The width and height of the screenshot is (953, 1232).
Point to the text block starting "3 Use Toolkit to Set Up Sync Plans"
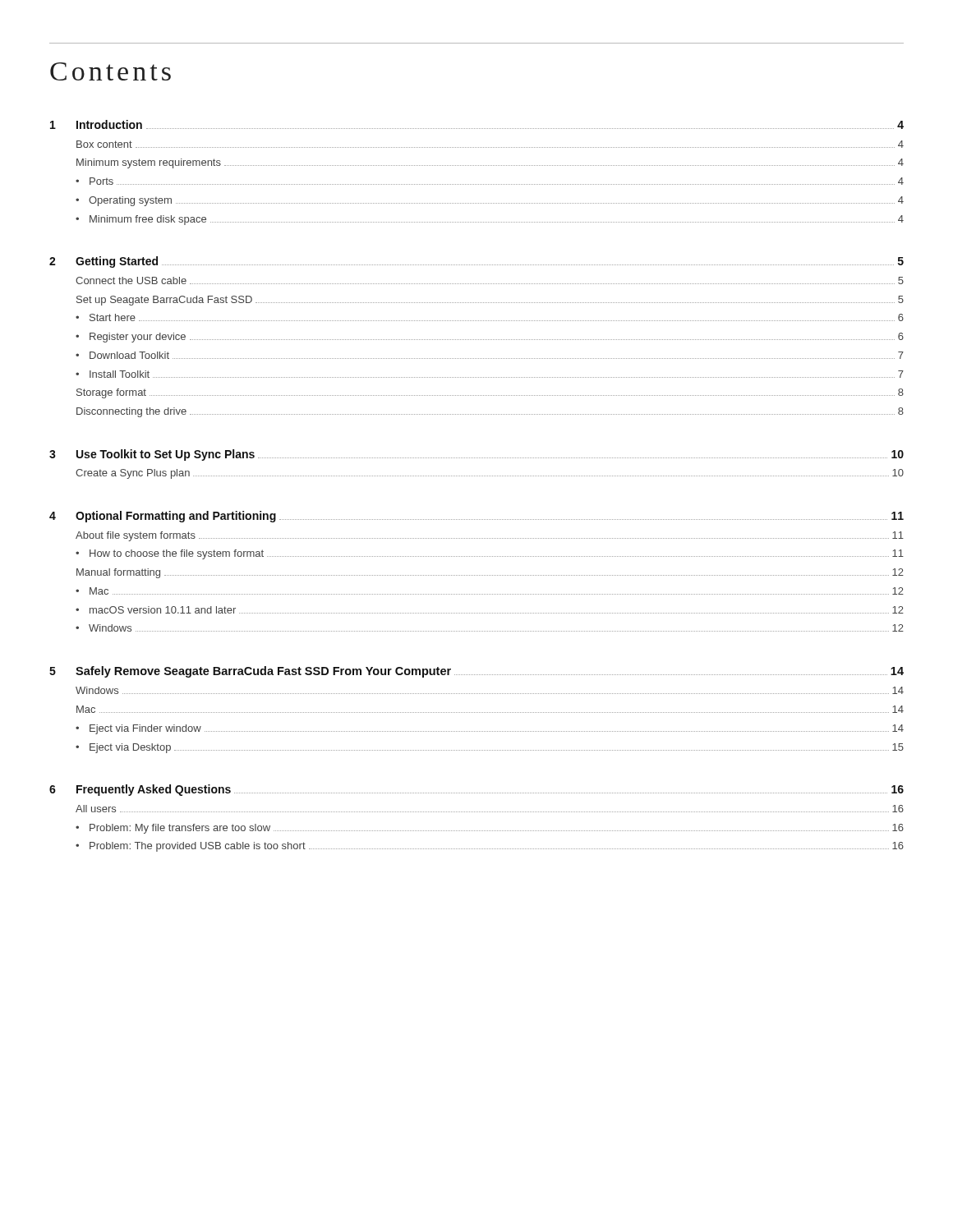[x=476, y=454]
